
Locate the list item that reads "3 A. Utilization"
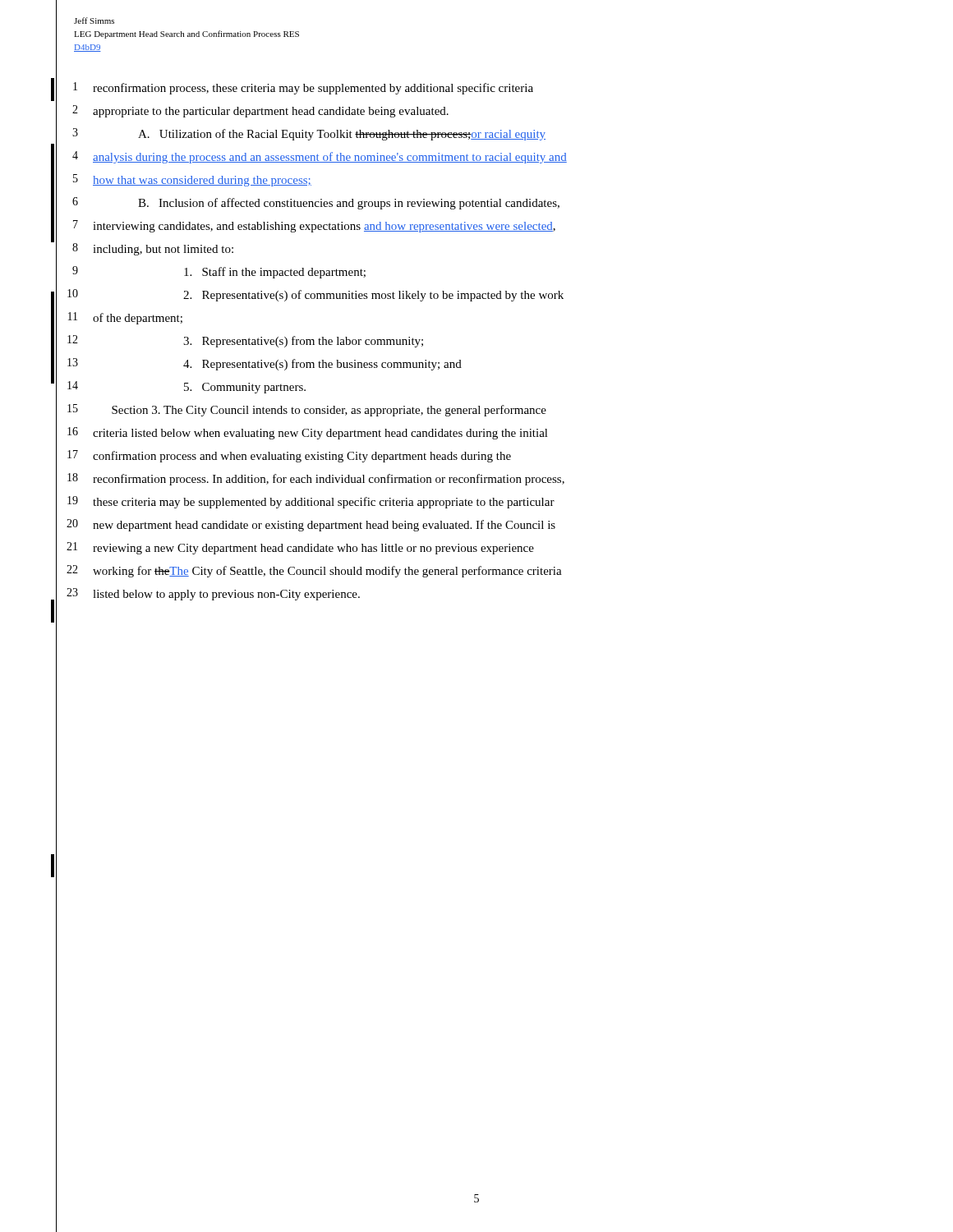[482, 134]
